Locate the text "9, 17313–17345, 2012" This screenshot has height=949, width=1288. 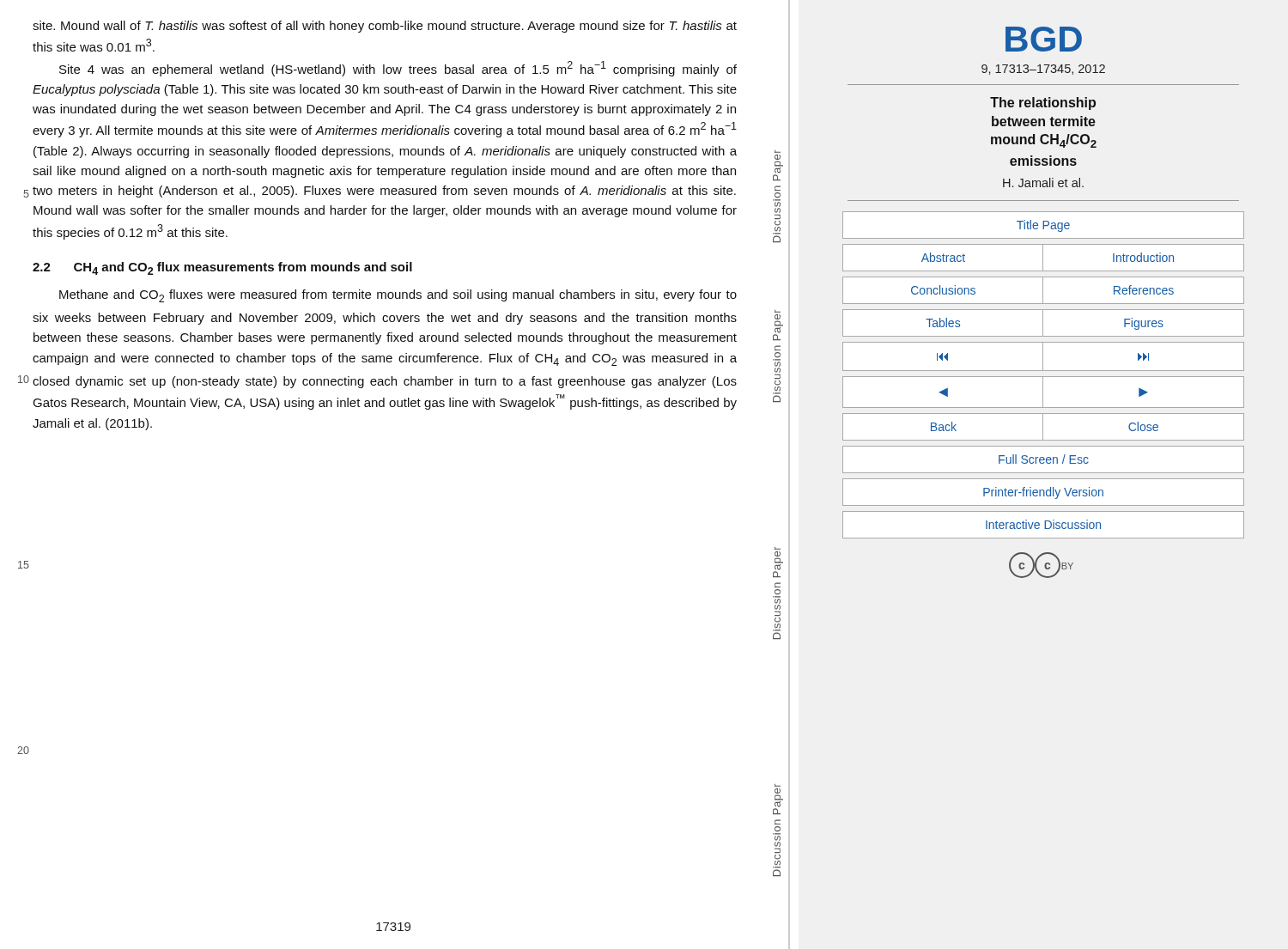(x=1043, y=69)
